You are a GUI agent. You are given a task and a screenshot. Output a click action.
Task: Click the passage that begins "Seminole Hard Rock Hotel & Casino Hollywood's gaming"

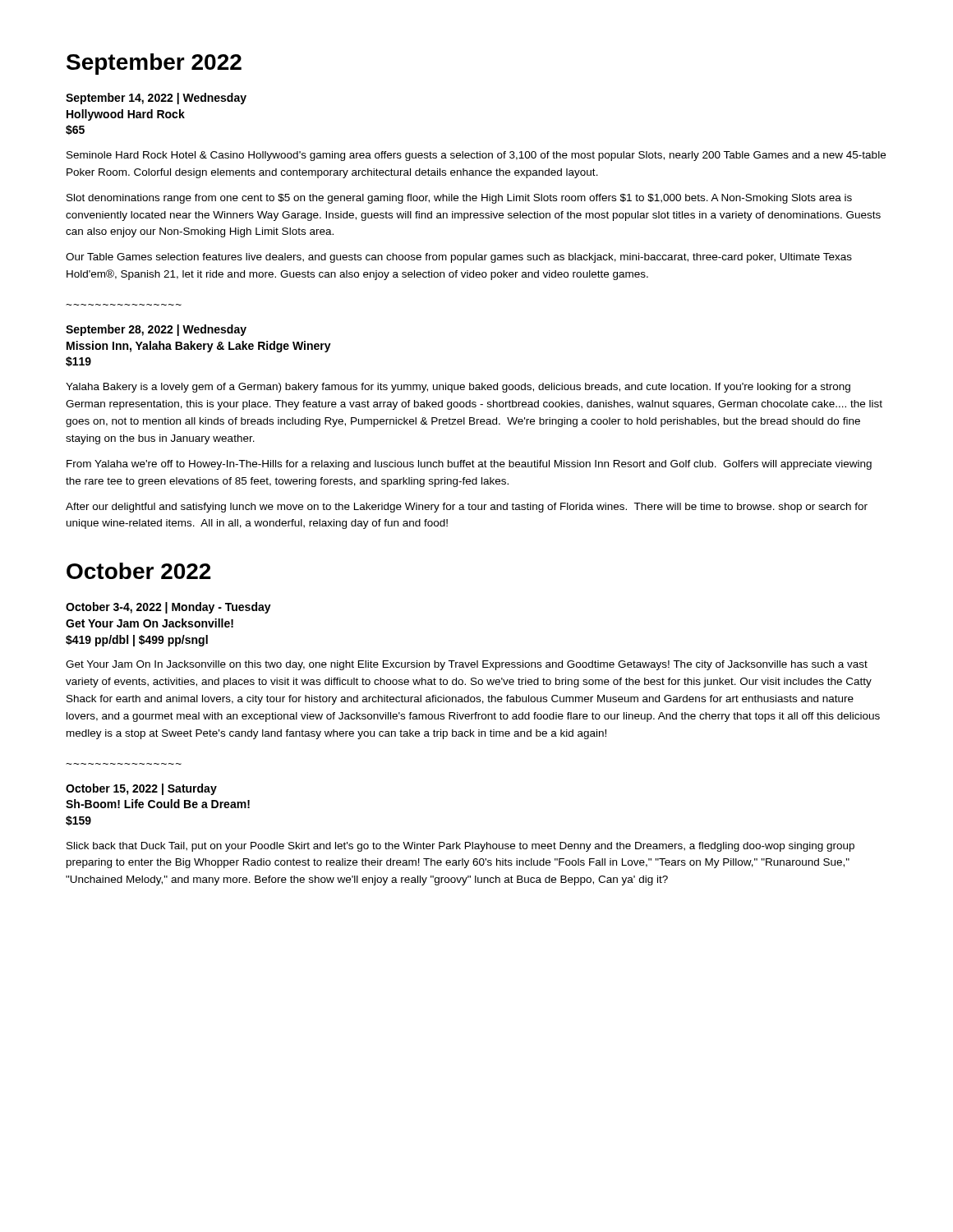476,163
